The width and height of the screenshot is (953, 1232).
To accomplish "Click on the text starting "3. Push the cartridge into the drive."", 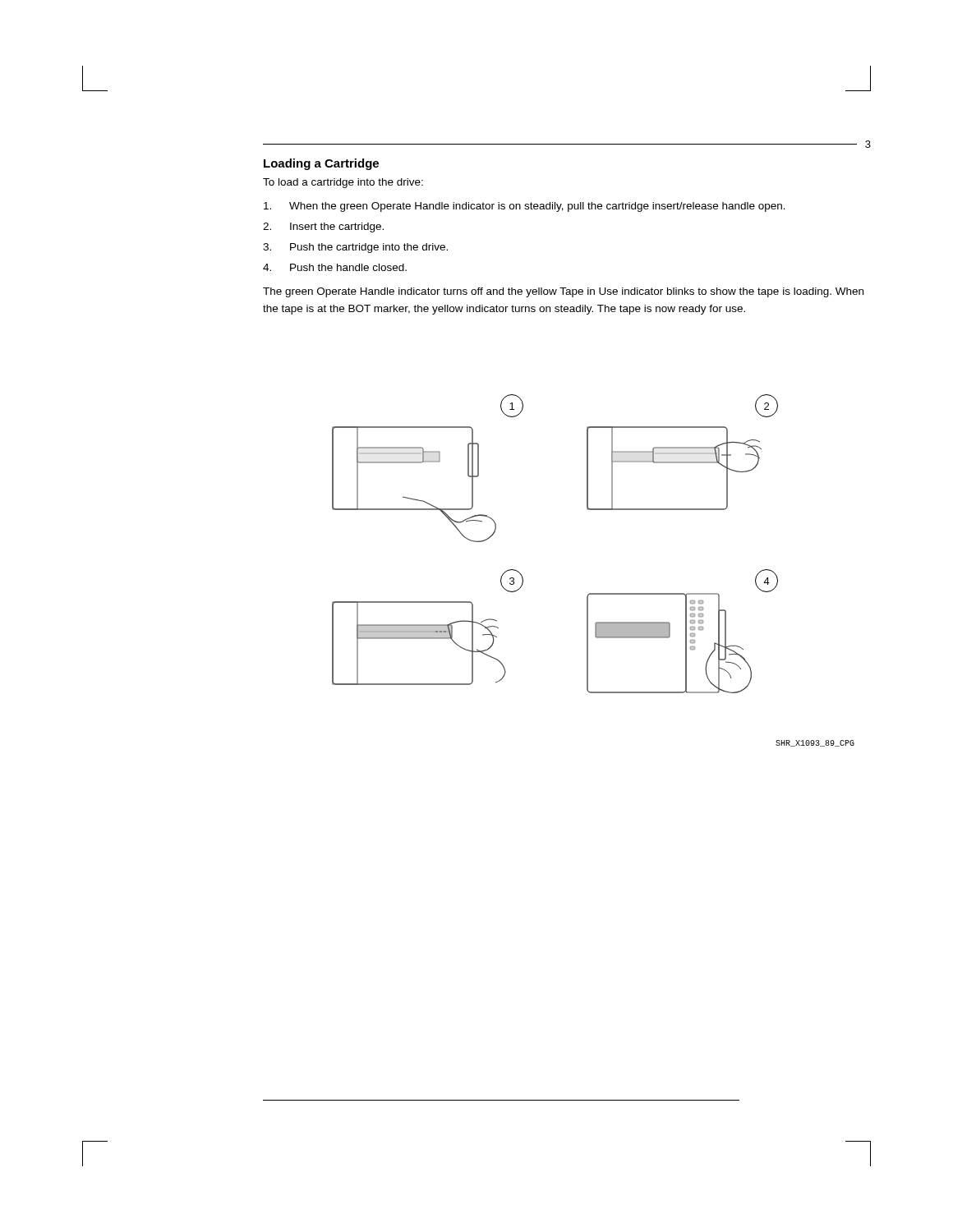I will [355, 248].
